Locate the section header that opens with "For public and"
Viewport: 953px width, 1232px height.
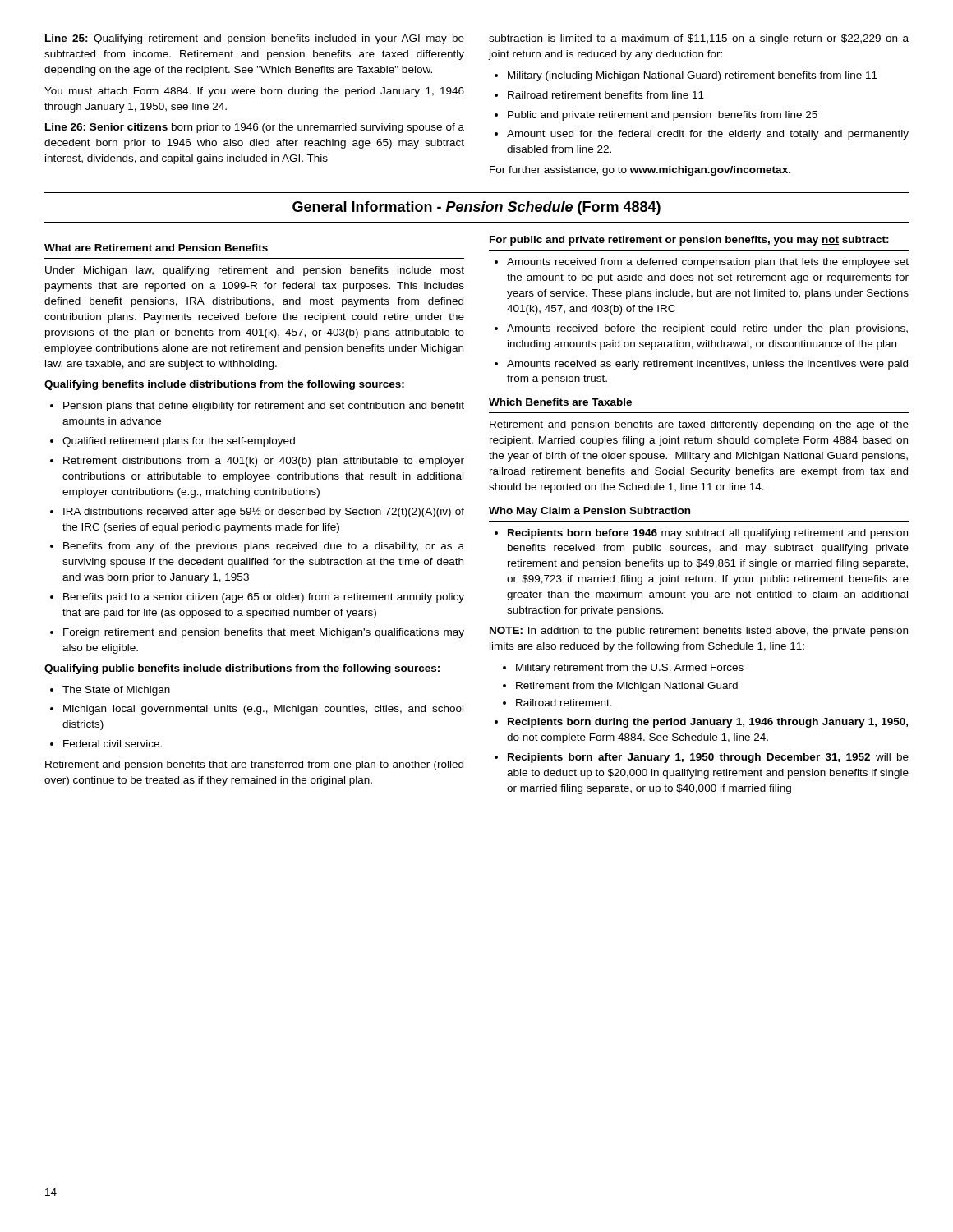tap(689, 240)
